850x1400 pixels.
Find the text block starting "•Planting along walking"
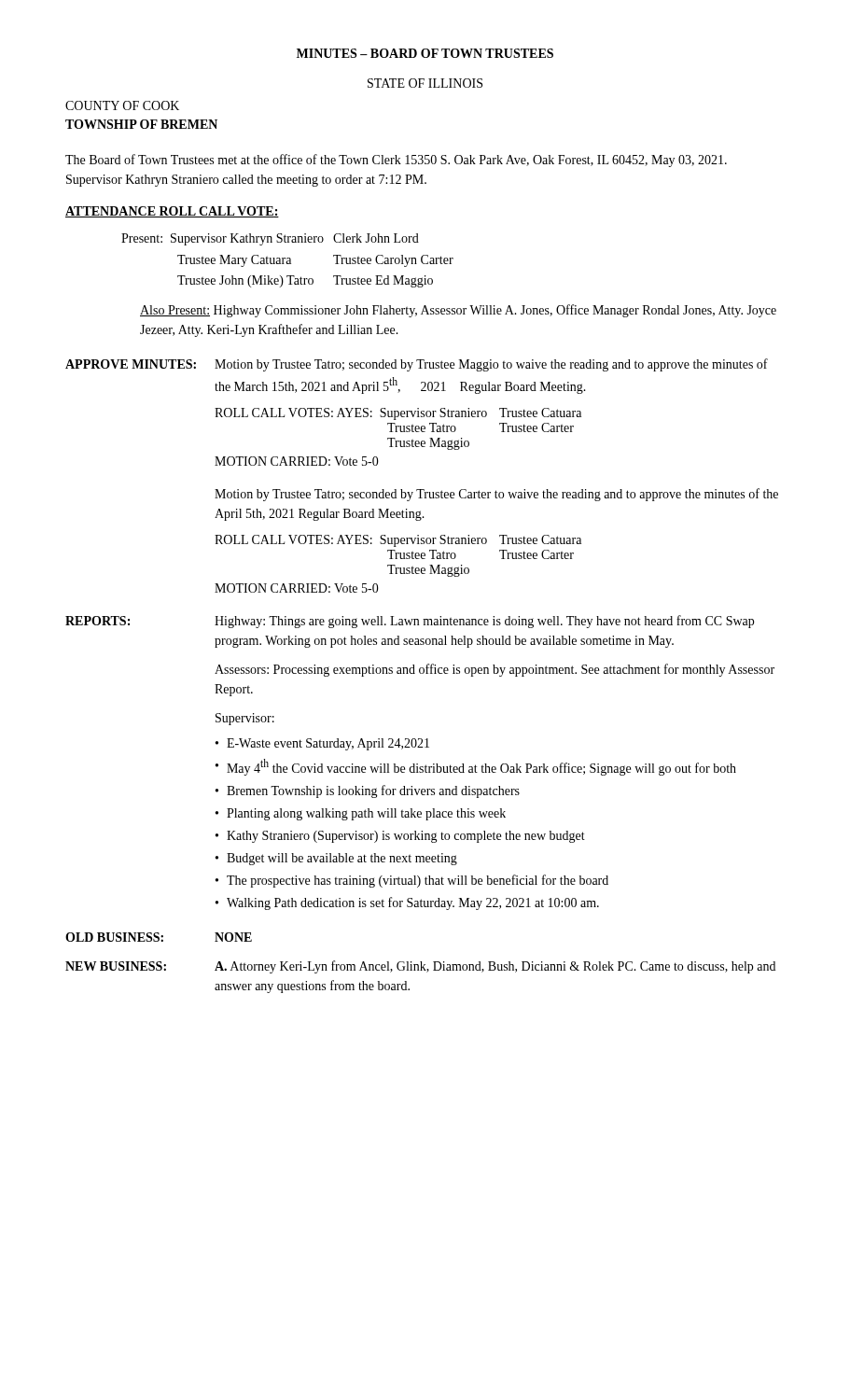pyautogui.click(x=360, y=813)
